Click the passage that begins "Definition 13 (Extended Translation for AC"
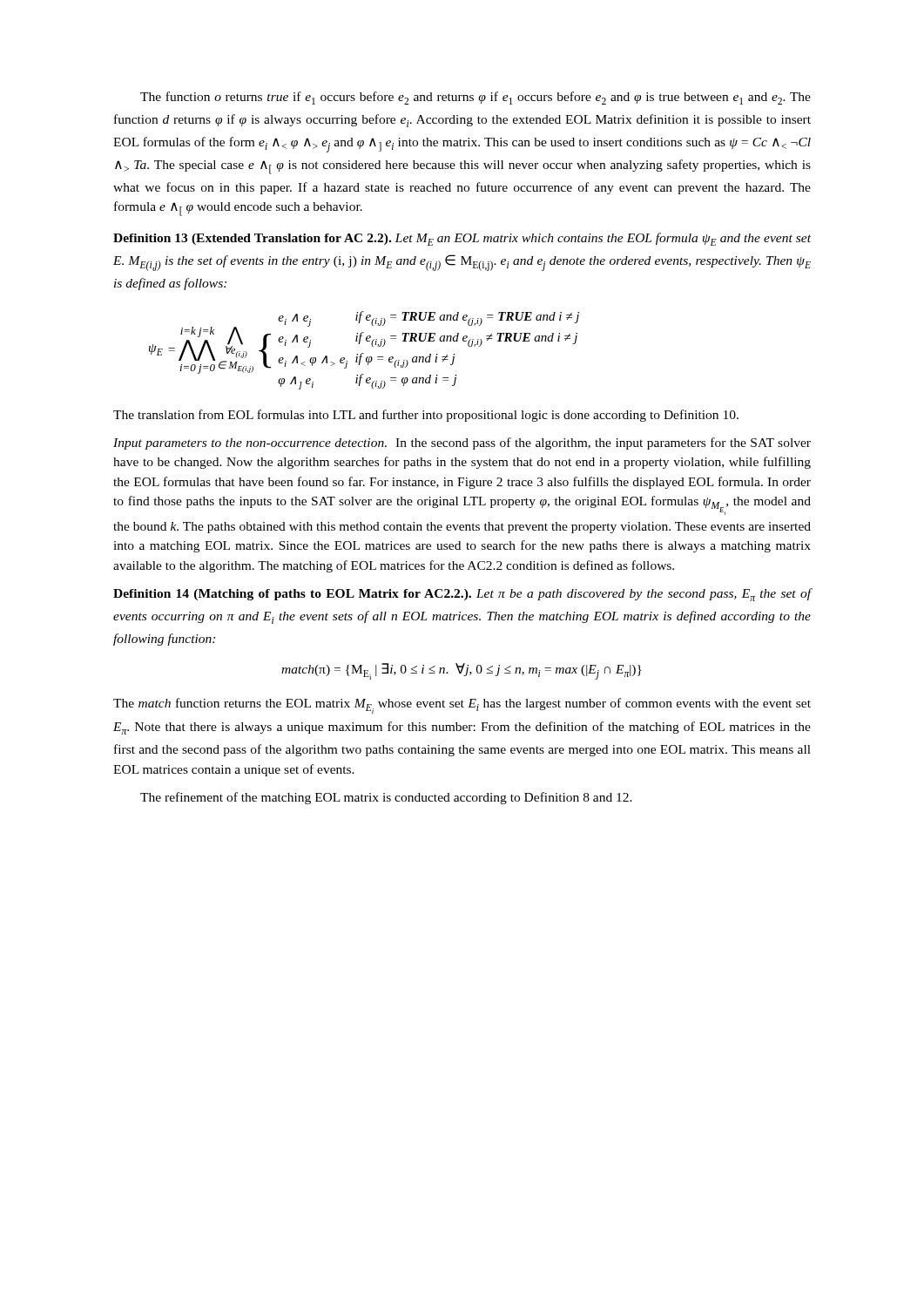This screenshot has width=924, height=1307. pyautogui.click(x=462, y=260)
